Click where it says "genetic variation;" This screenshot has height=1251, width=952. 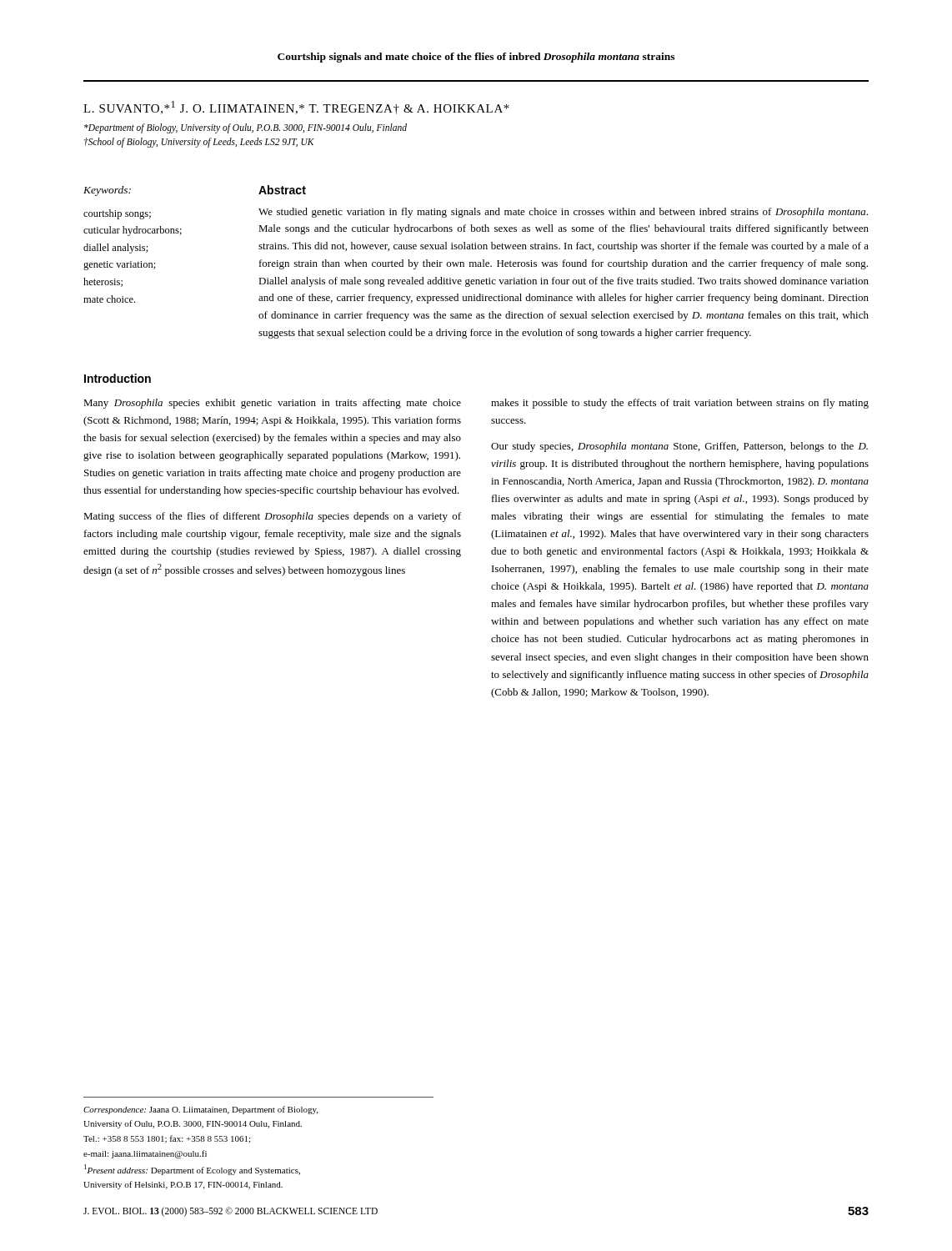coord(120,265)
